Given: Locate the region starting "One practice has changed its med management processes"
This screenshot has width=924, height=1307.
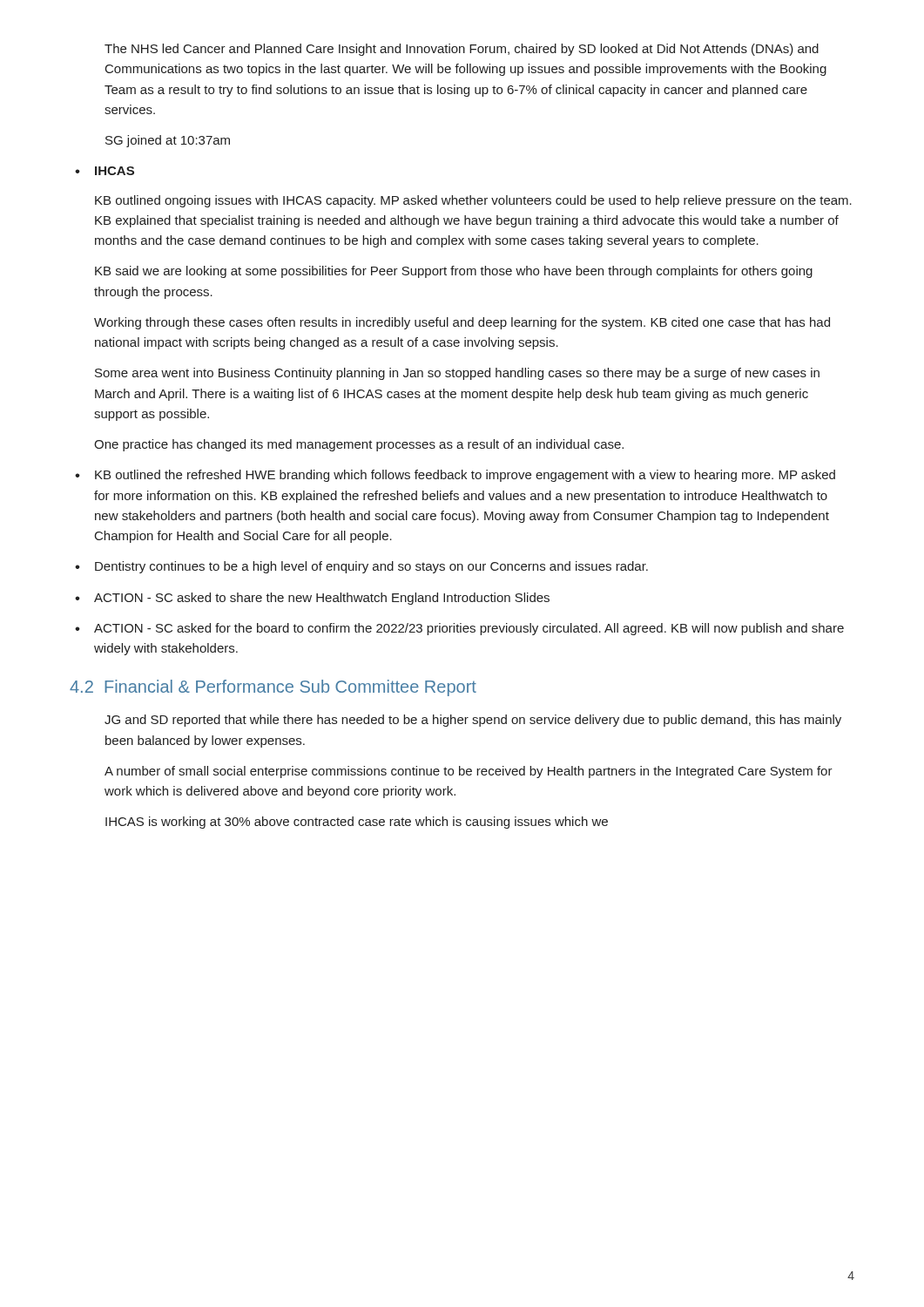Looking at the screenshot, I should click(x=474, y=444).
